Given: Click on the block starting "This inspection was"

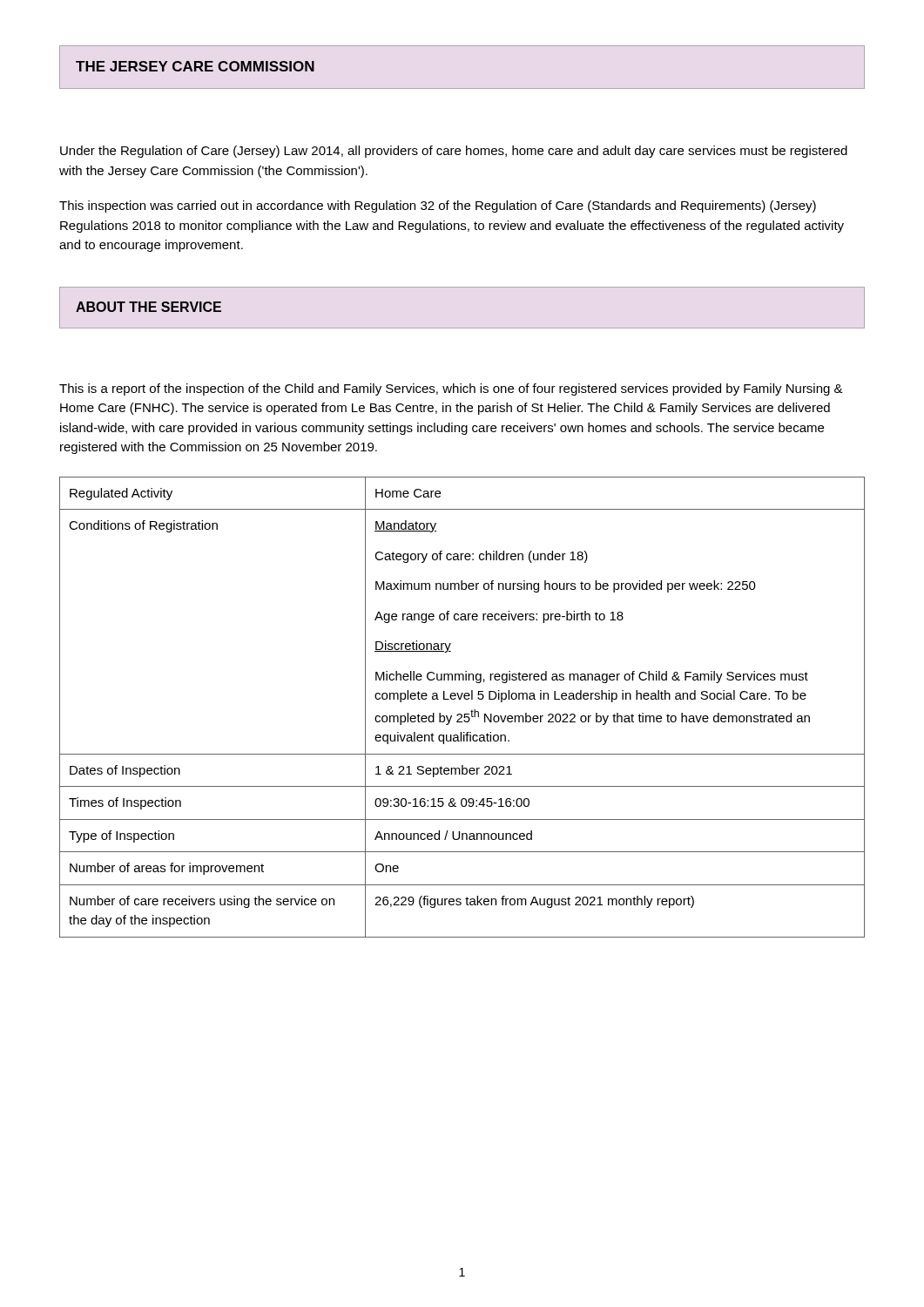Looking at the screenshot, I should (x=452, y=225).
